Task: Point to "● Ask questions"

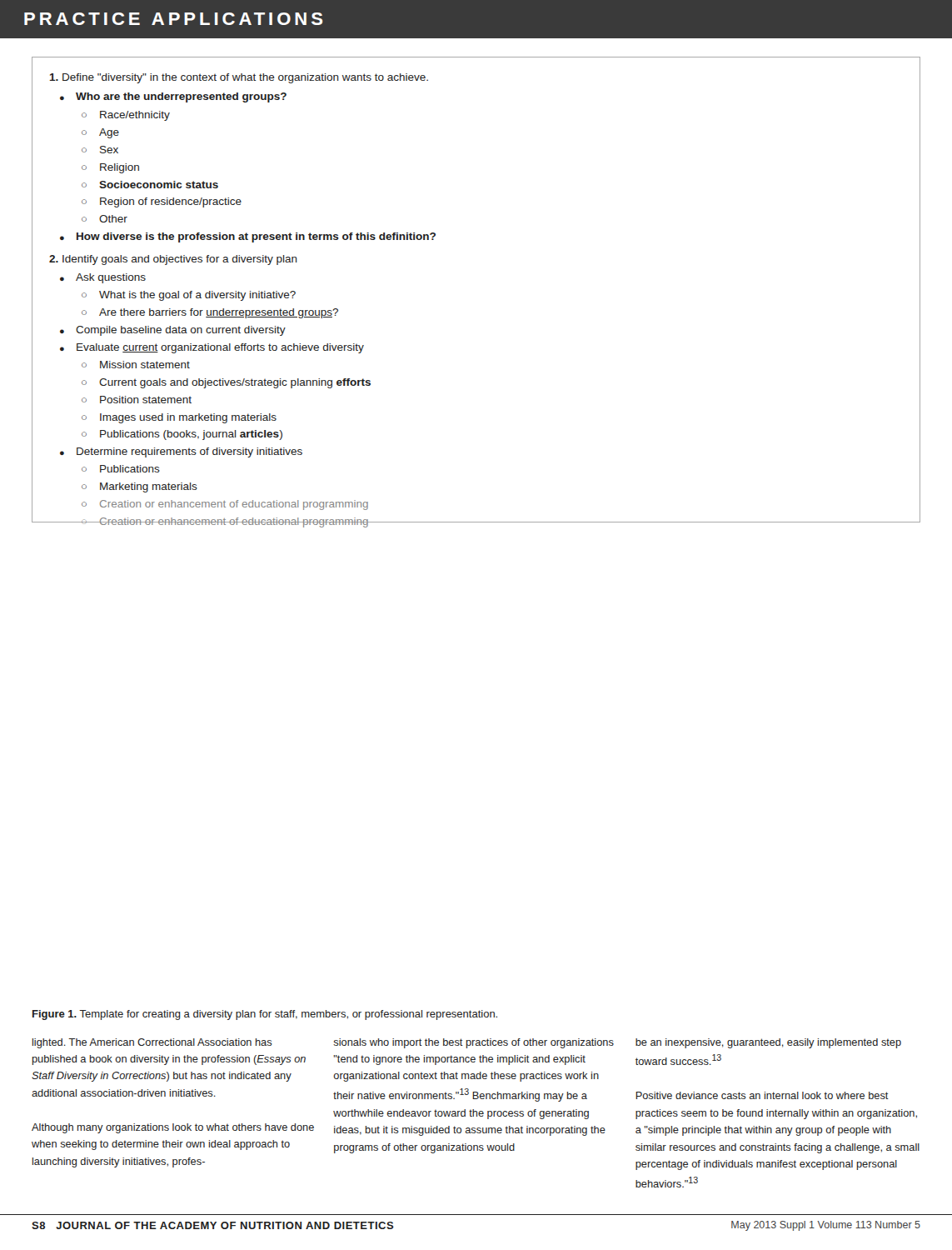Action: [102, 278]
